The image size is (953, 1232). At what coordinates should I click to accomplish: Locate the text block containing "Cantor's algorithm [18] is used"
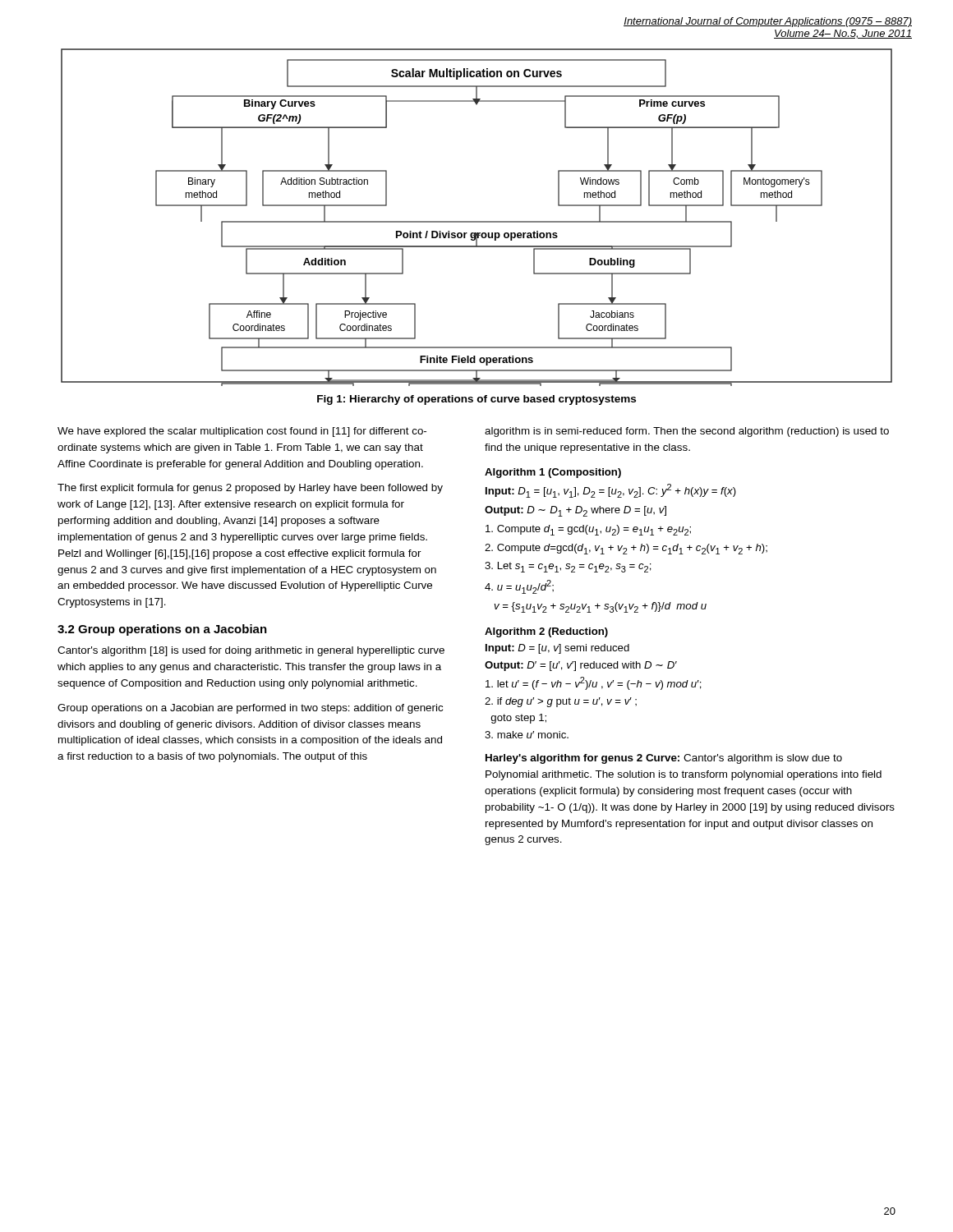point(253,667)
